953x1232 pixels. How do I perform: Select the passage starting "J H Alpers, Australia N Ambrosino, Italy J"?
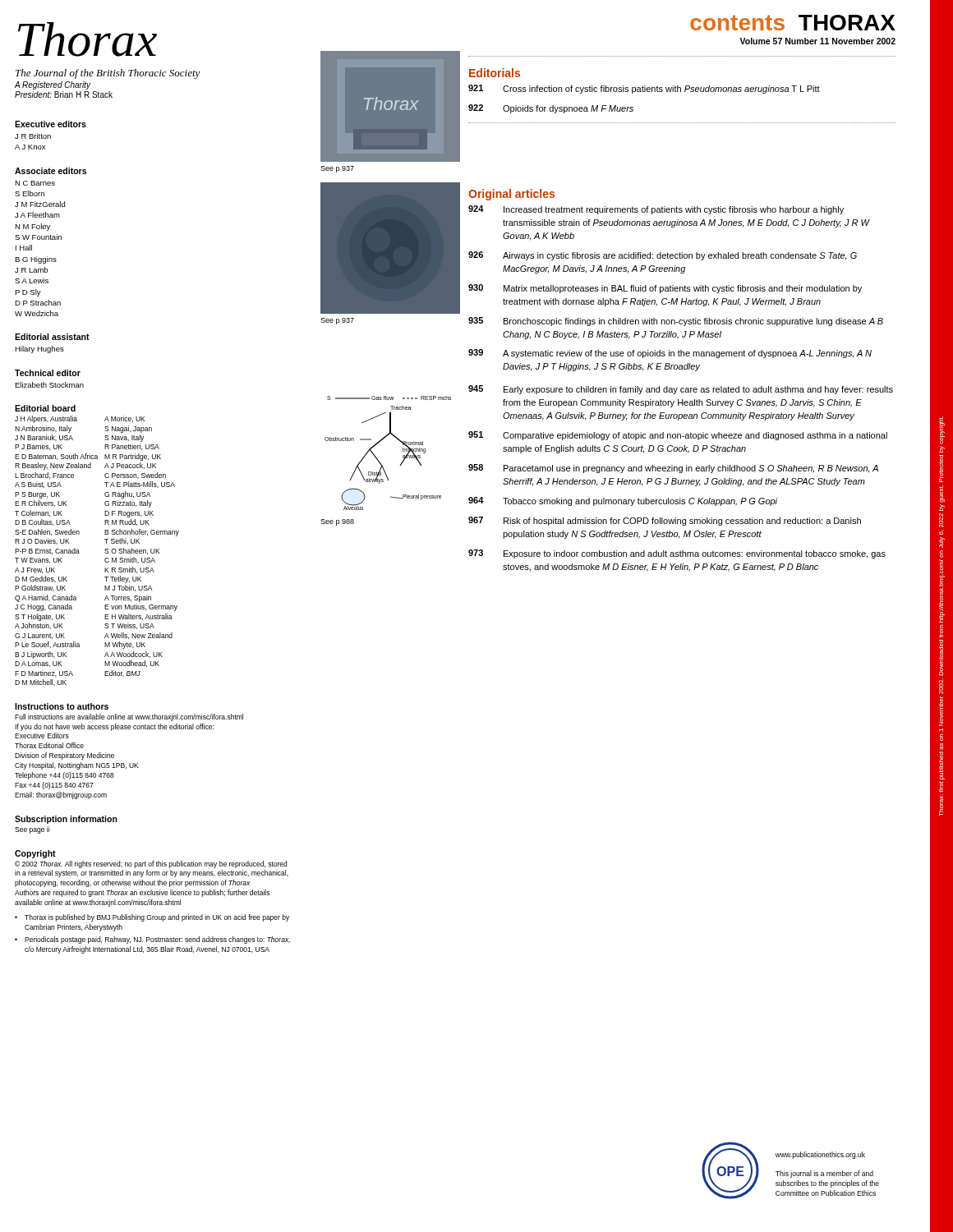tap(154, 551)
